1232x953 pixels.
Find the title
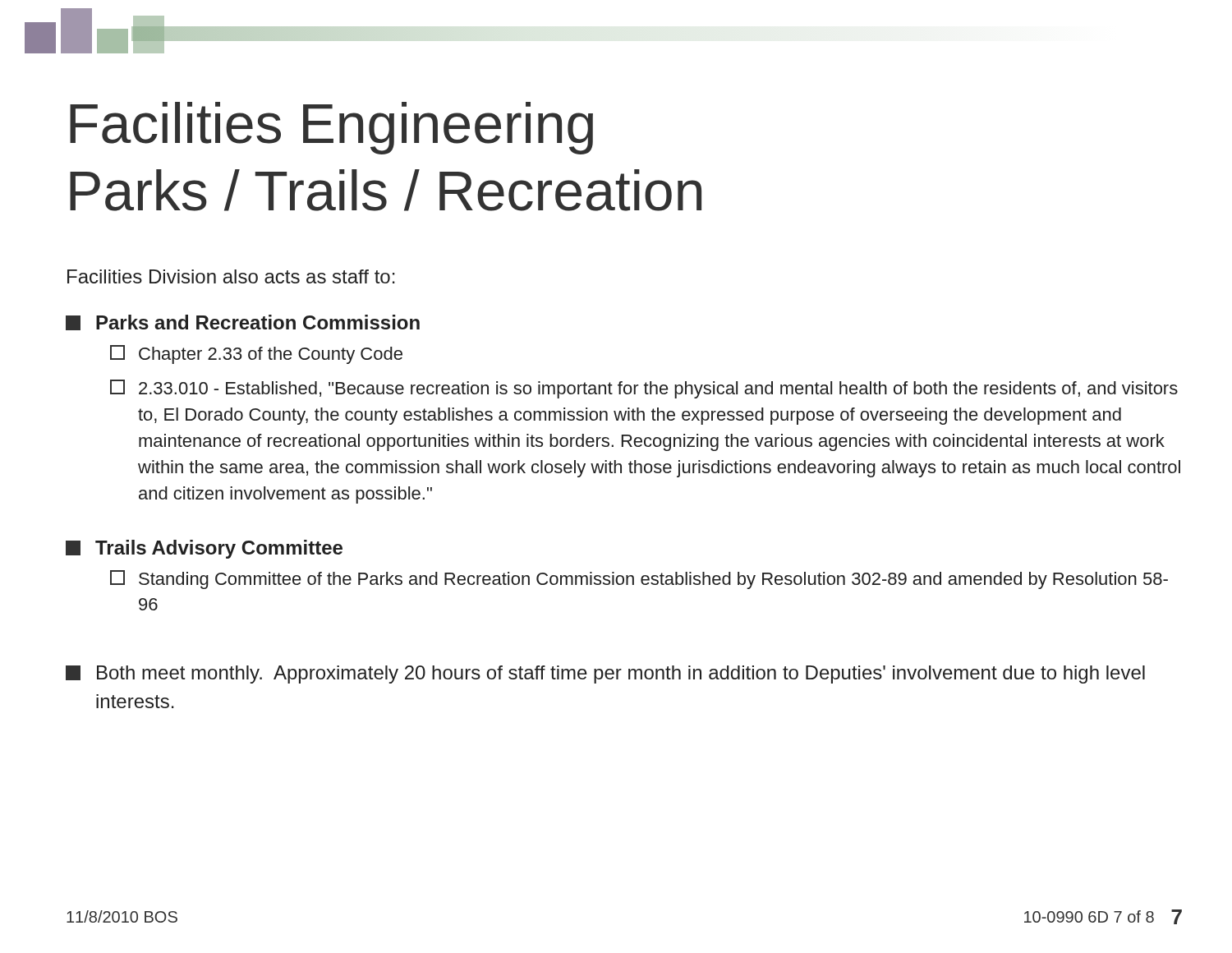tap(624, 157)
